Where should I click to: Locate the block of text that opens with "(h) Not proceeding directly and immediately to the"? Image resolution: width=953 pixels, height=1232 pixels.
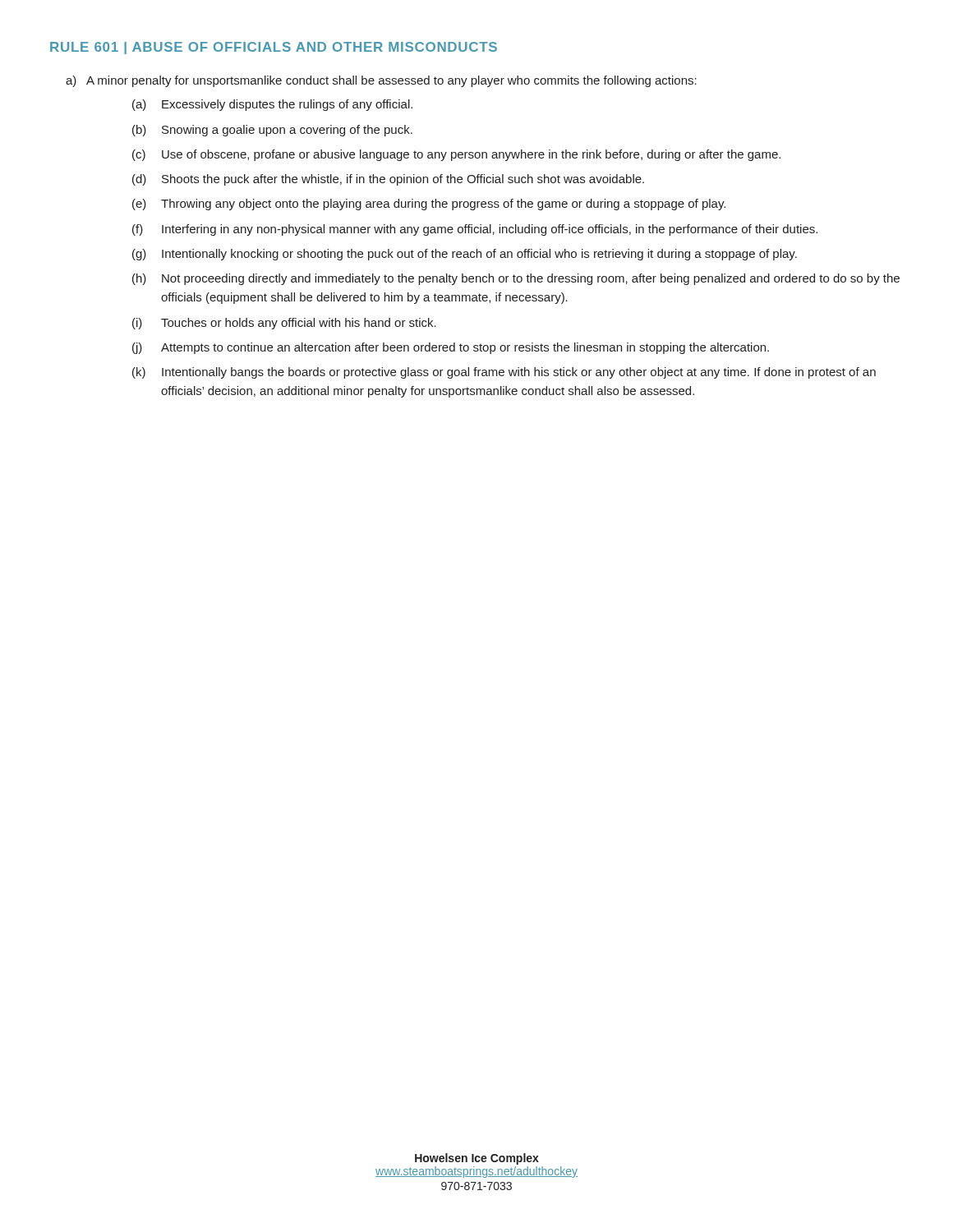click(x=518, y=288)
